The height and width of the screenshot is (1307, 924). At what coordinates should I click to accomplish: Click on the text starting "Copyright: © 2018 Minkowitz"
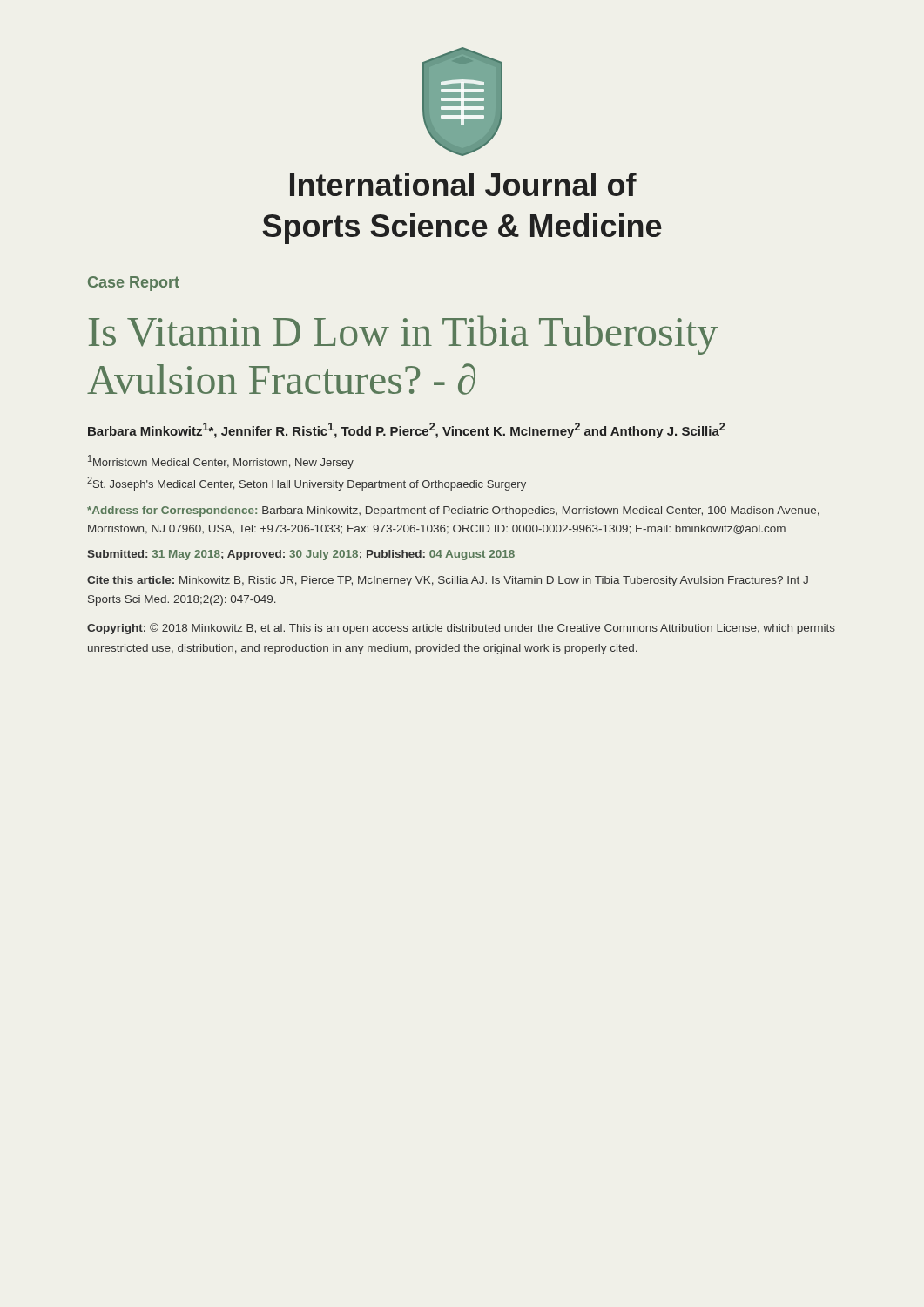(x=461, y=638)
